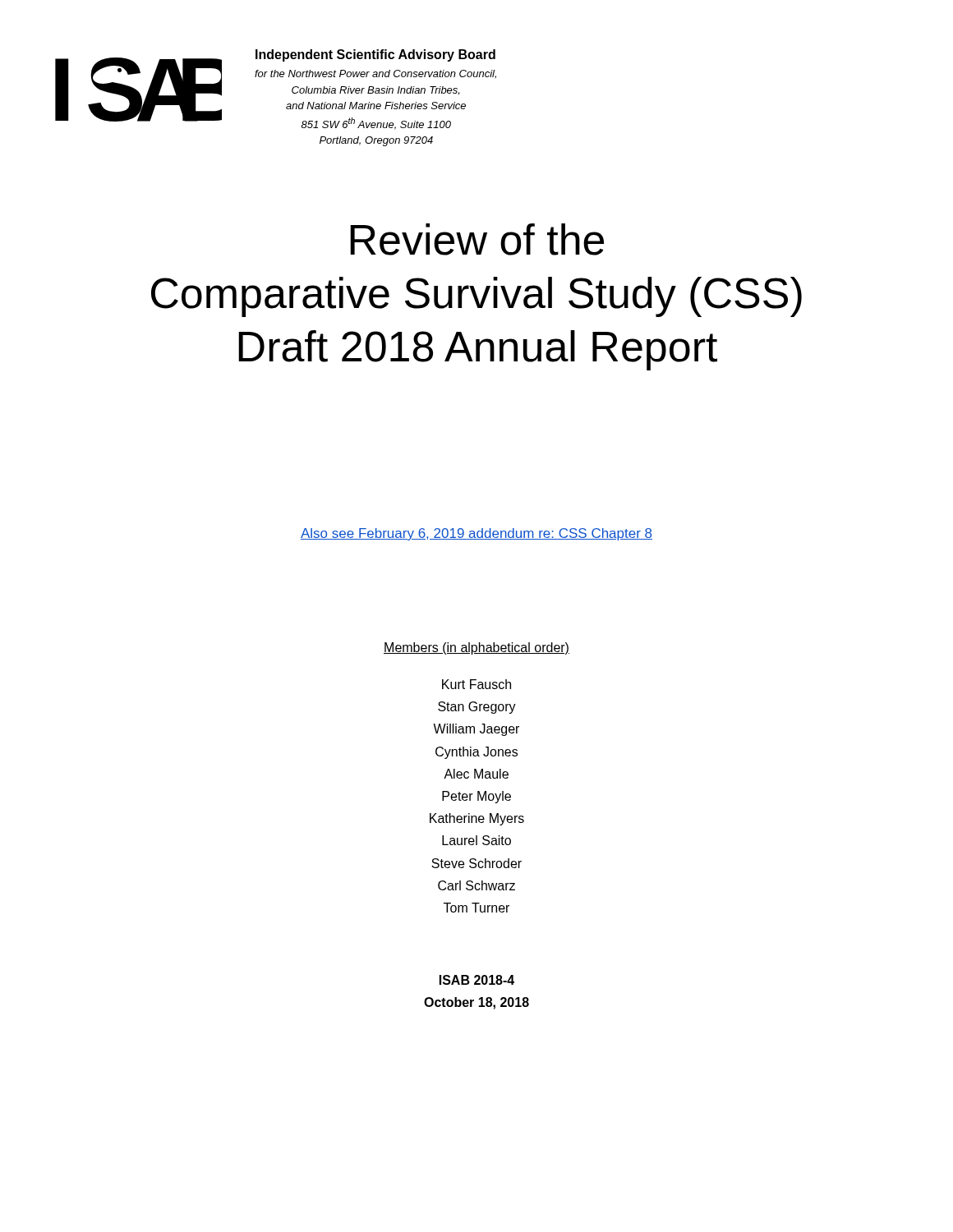Locate the list item that reads "William Jaeger"
This screenshot has width=953, height=1232.
[476, 729]
